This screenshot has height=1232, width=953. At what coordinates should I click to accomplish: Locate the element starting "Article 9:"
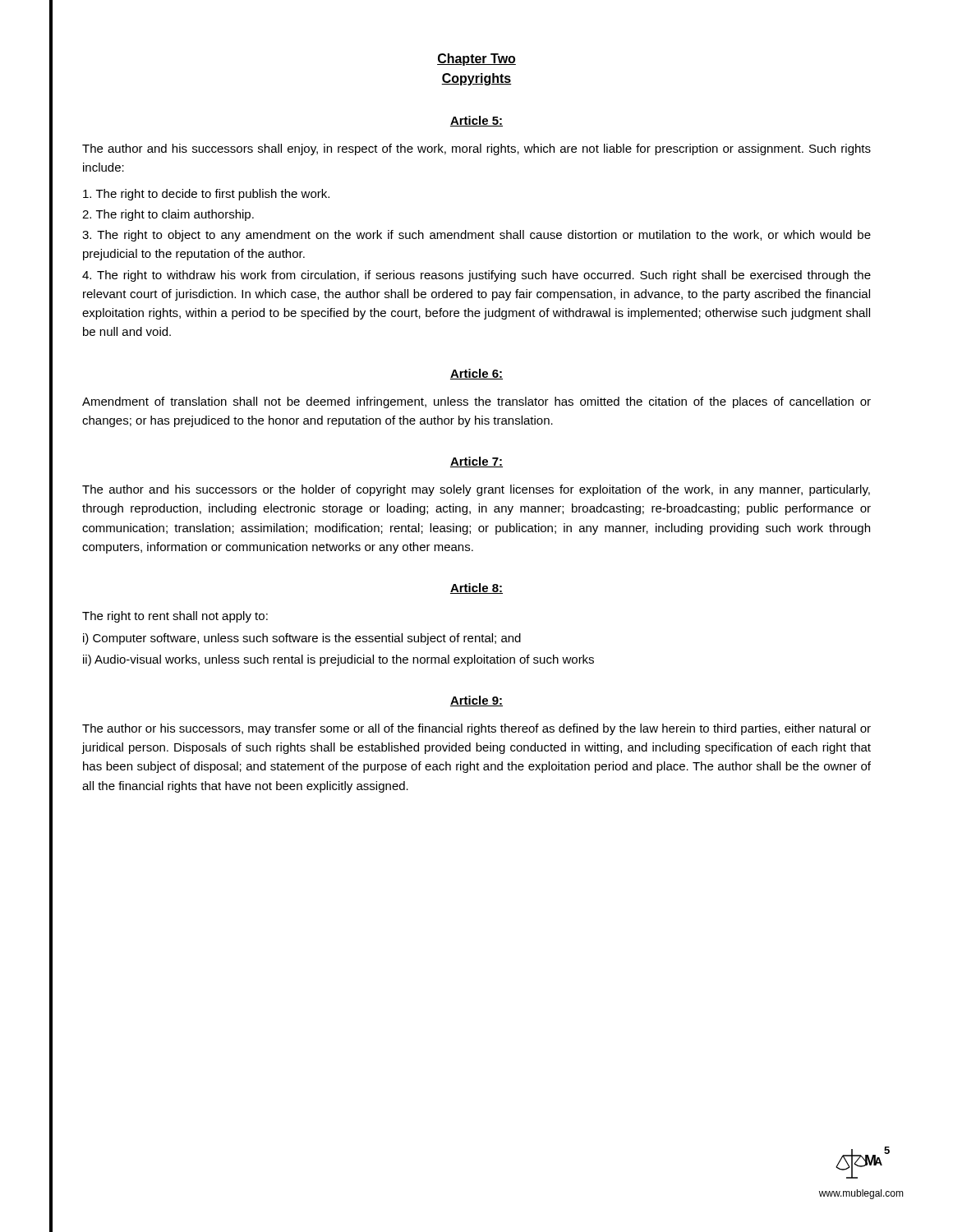[476, 700]
